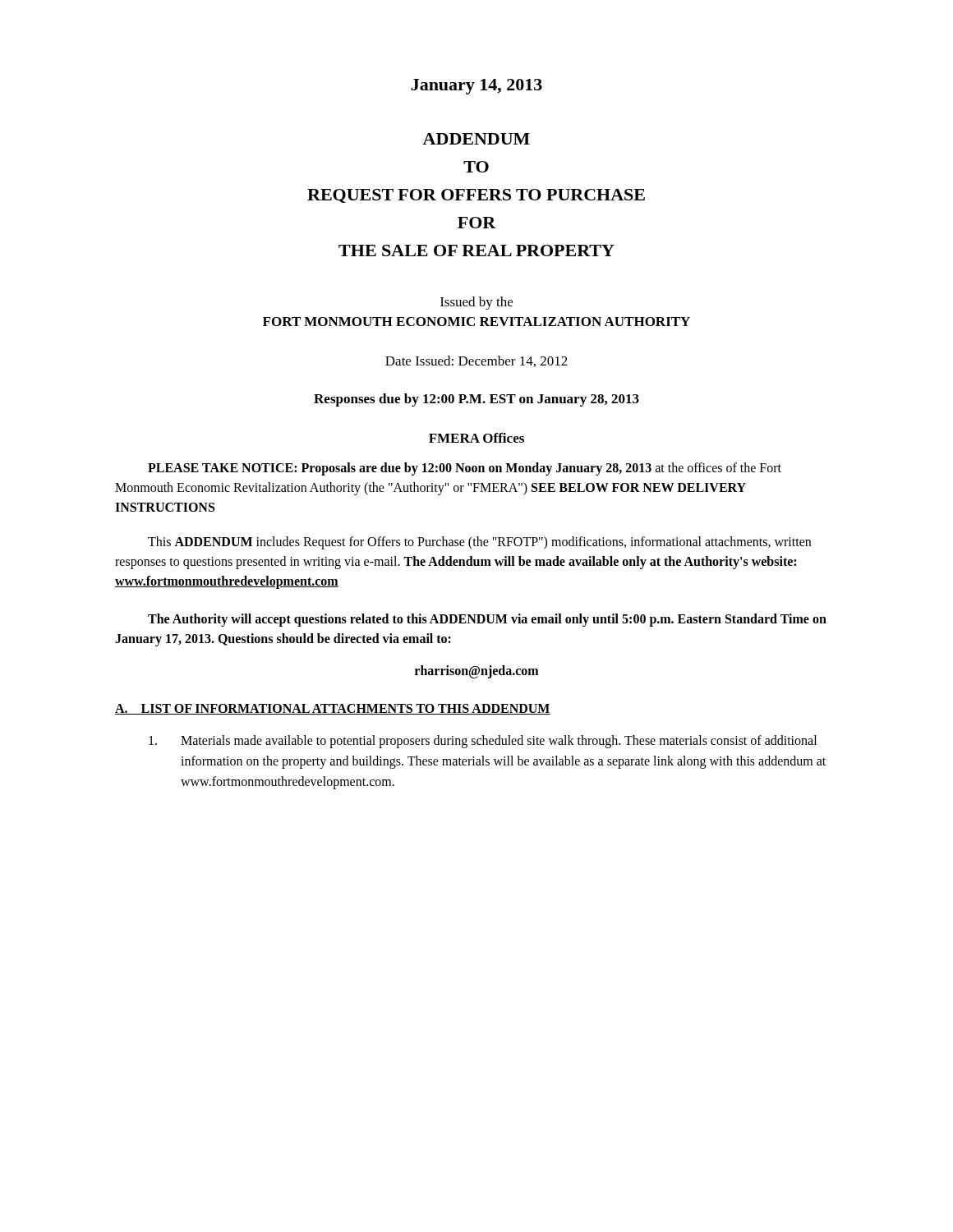Click the passage that begins "PLEASE TAKE NOTICE:"
Screen dimensions: 1232x953
tap(448, 488)
